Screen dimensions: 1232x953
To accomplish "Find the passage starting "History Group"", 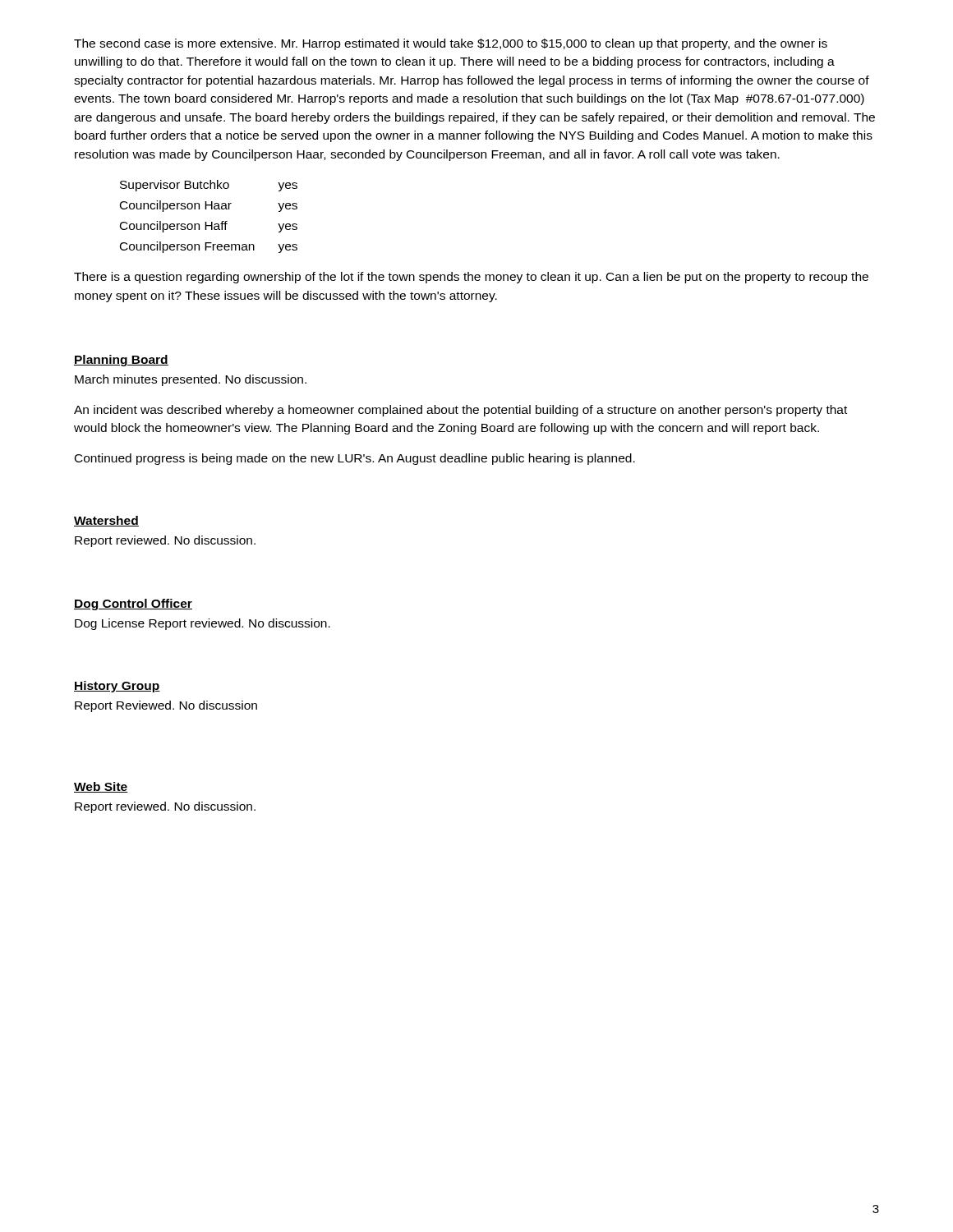I will 117,686.
